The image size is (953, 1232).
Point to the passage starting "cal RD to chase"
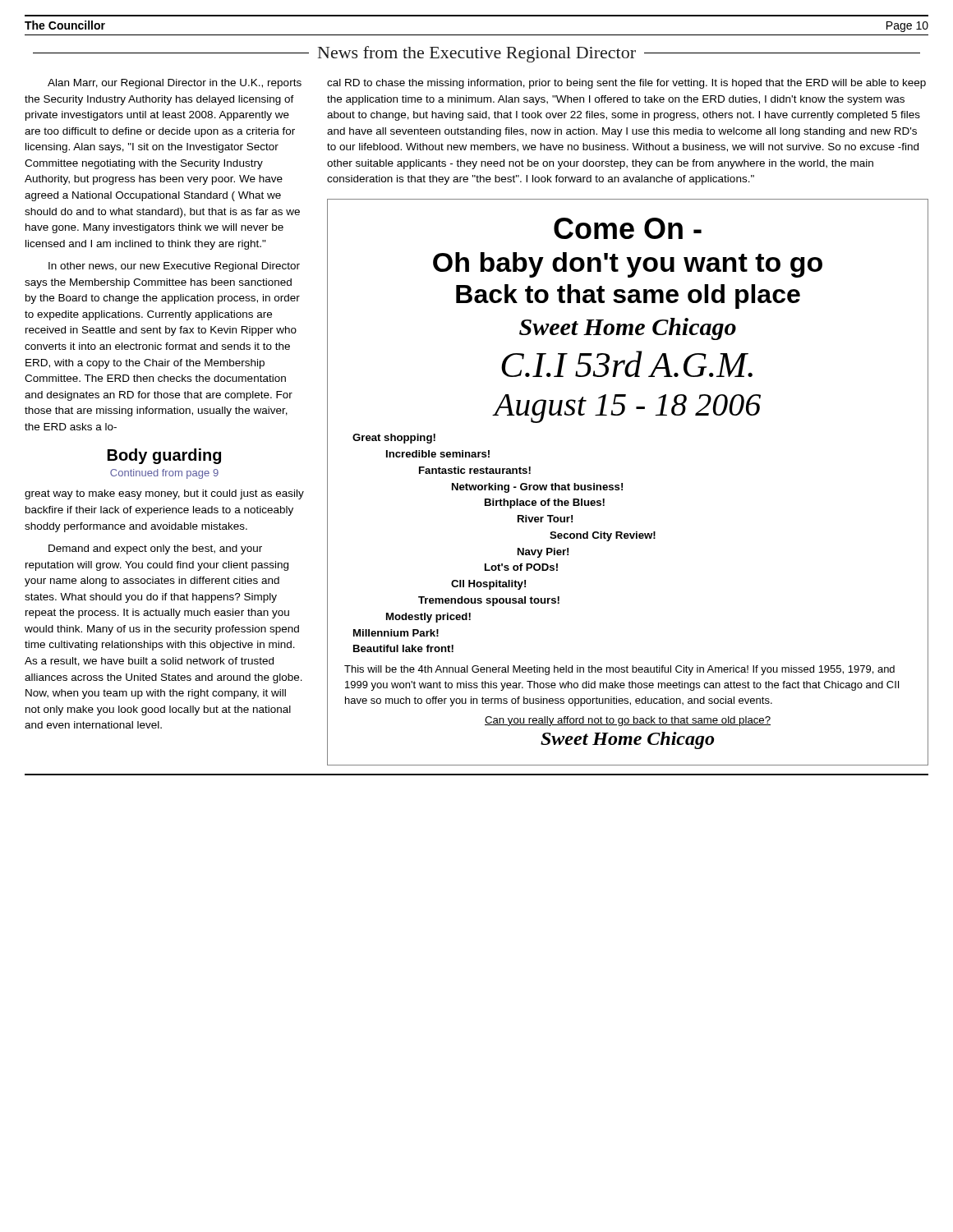point(628,131)
